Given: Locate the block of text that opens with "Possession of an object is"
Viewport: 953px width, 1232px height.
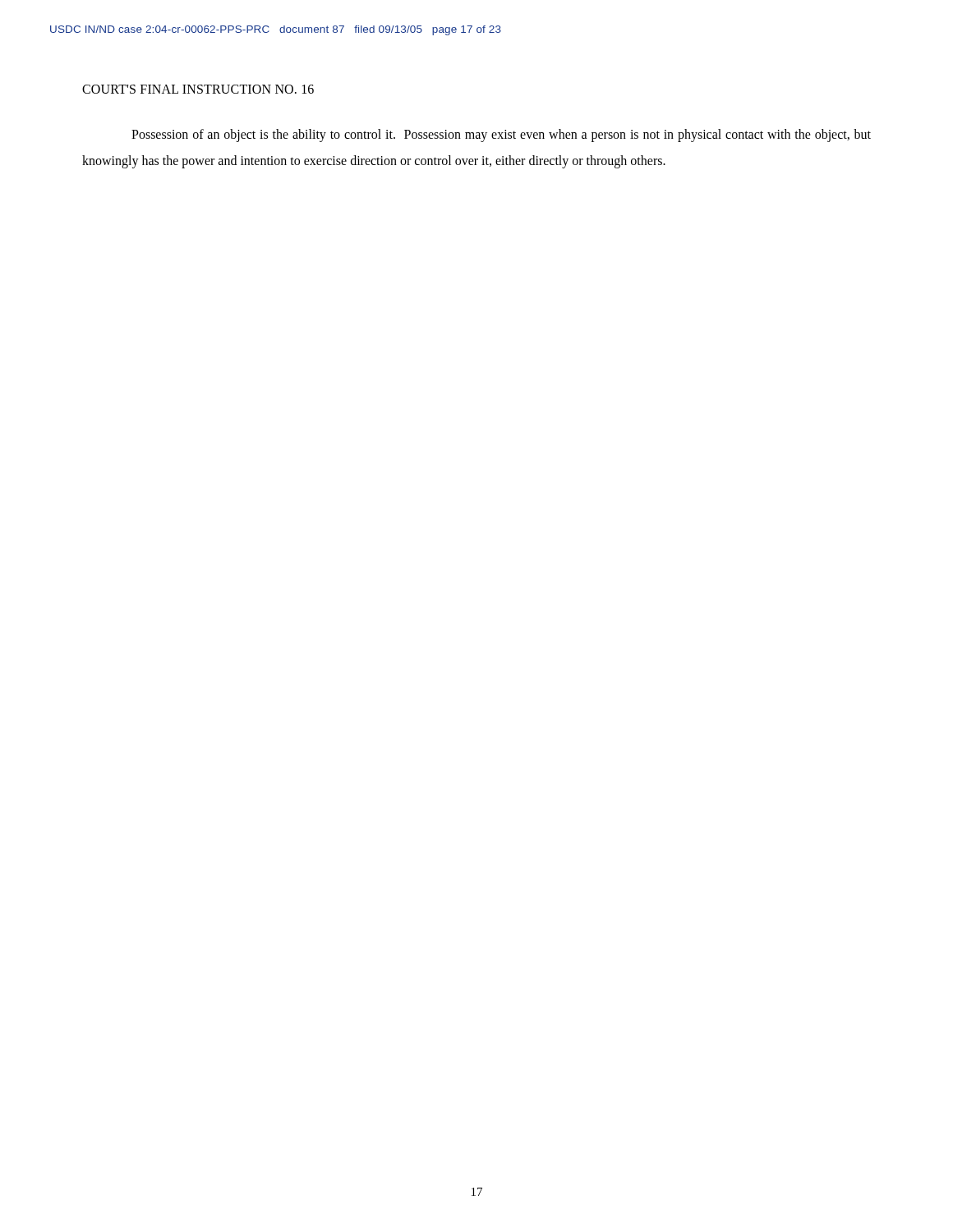Looking at the screenshot, I should pos(476,148).
